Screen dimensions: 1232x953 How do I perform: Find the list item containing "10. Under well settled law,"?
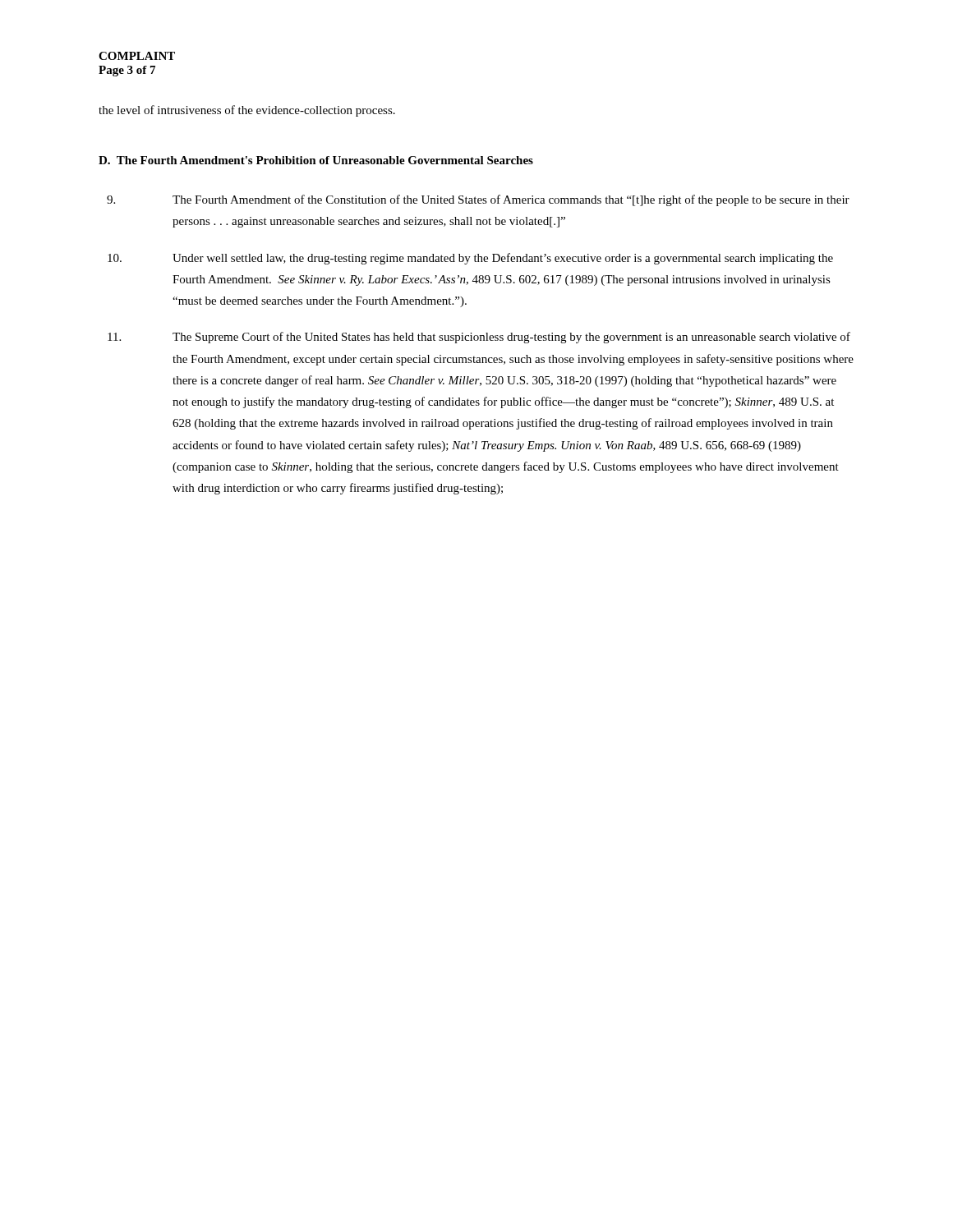point(476,279)
